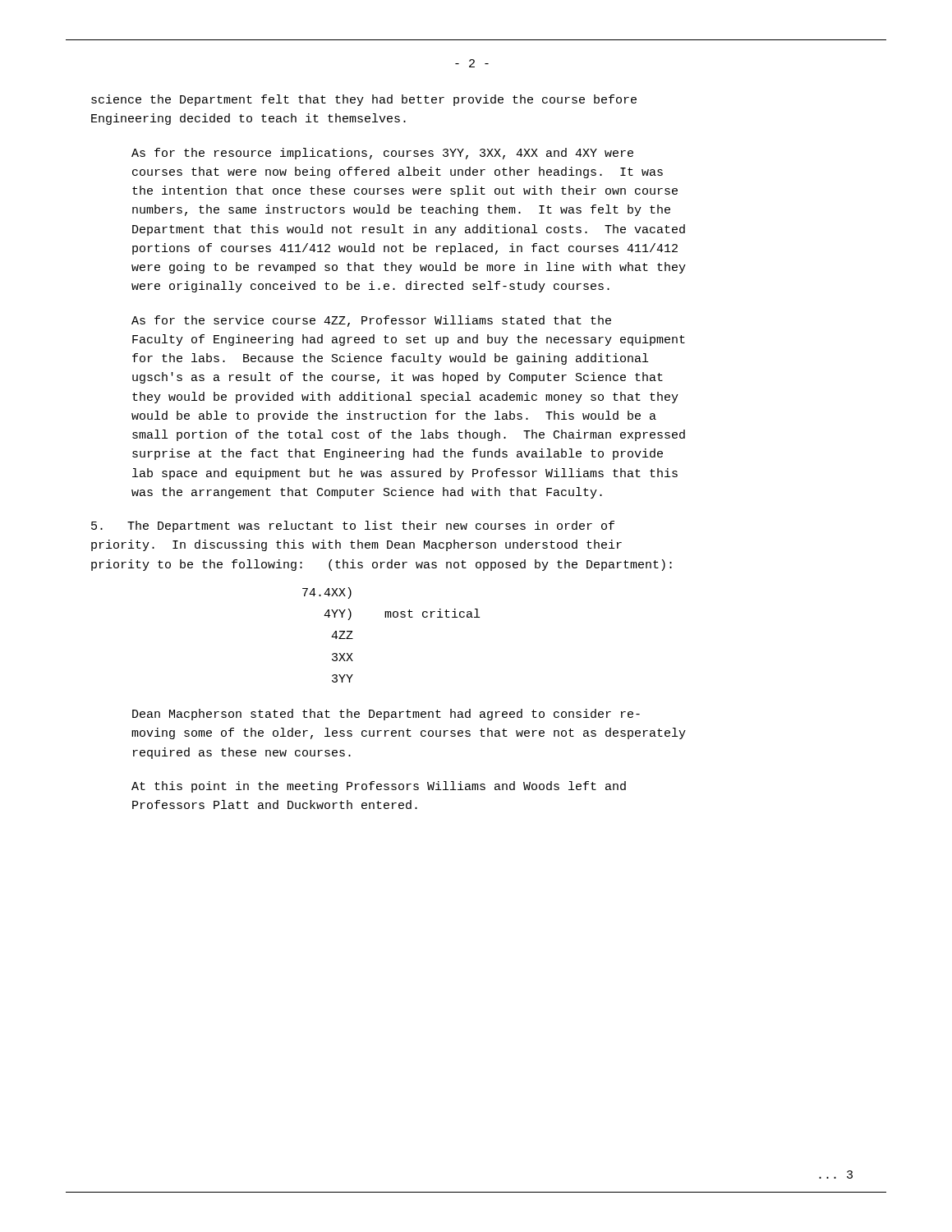
Task: Click the passage that begins "As for the service course 4ZZ,"
Action: (472, 407)
